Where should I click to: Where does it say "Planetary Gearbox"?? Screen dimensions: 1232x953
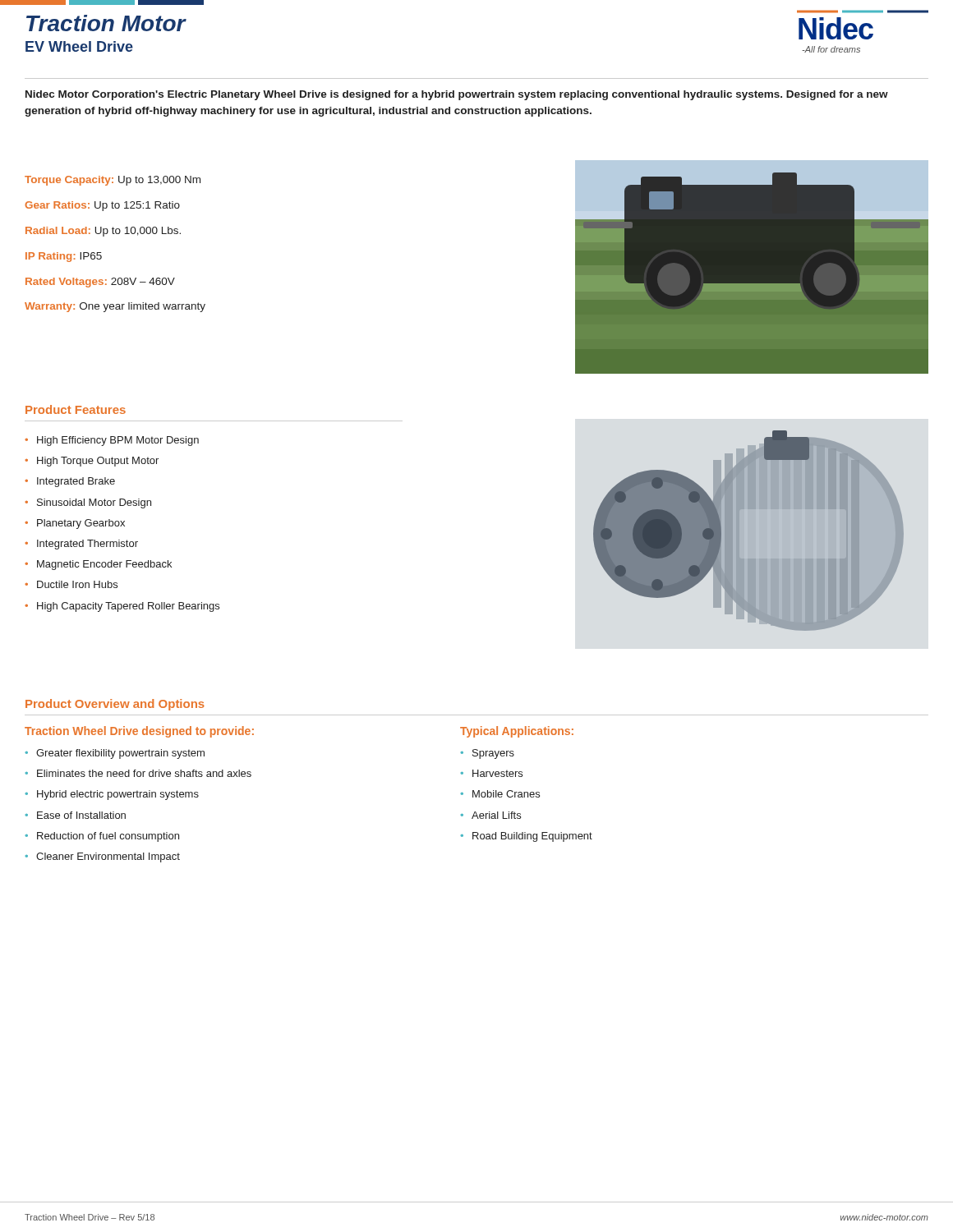tap(81, 523)
